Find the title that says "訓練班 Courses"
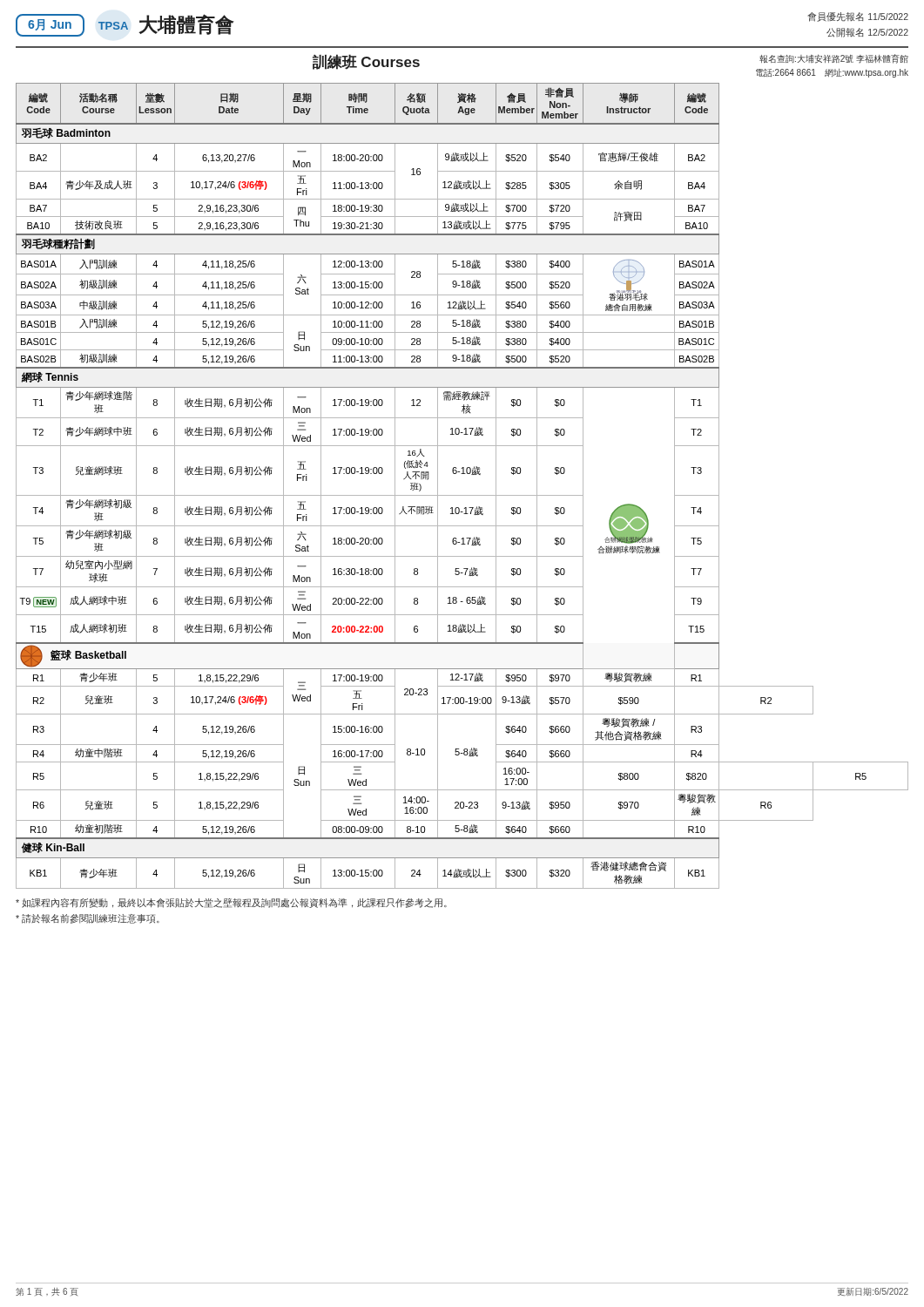This screenshot has width=924, height=1307. (x=366, y=62)
